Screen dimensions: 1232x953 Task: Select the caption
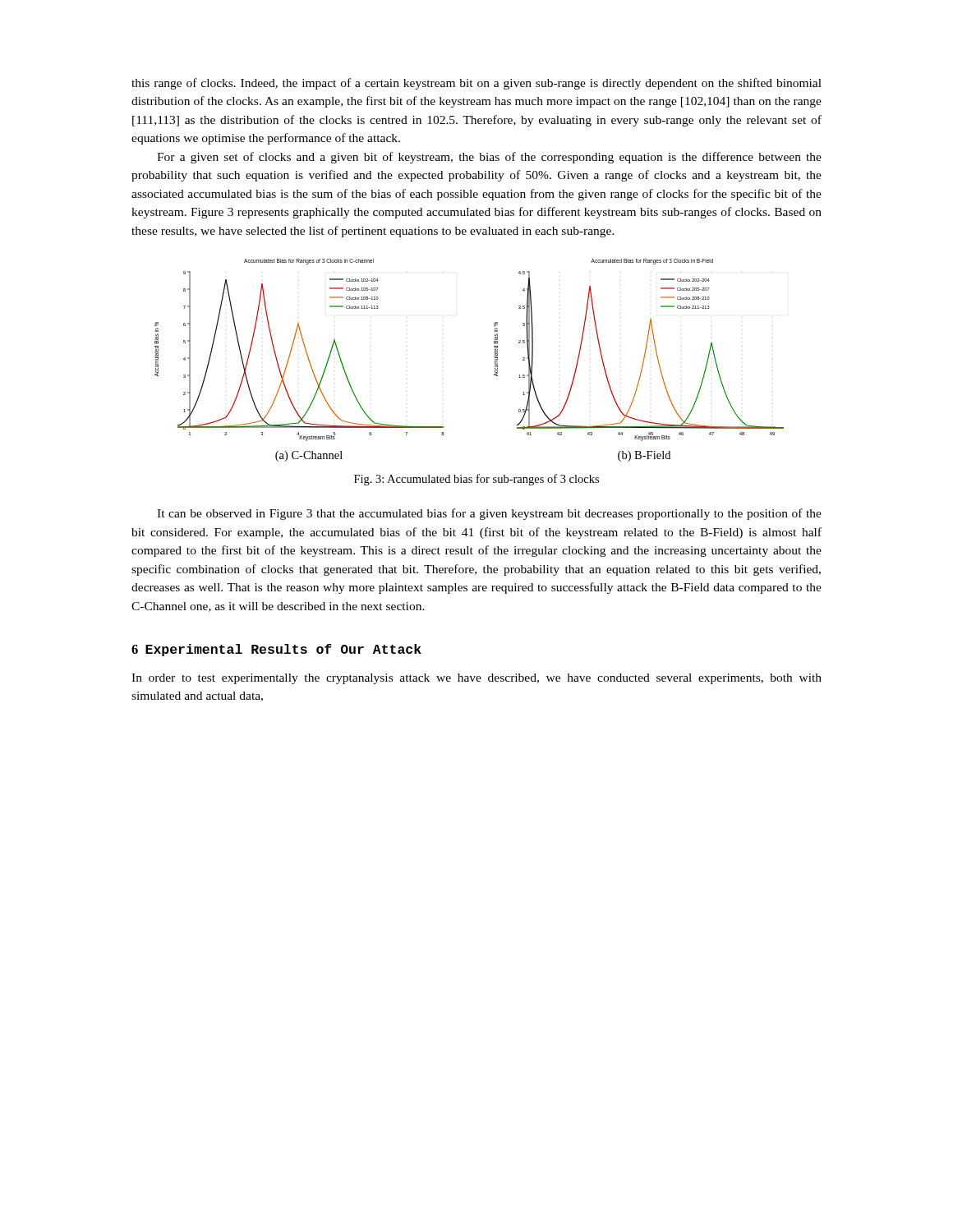pyautogui.click(x=476, y=479)
